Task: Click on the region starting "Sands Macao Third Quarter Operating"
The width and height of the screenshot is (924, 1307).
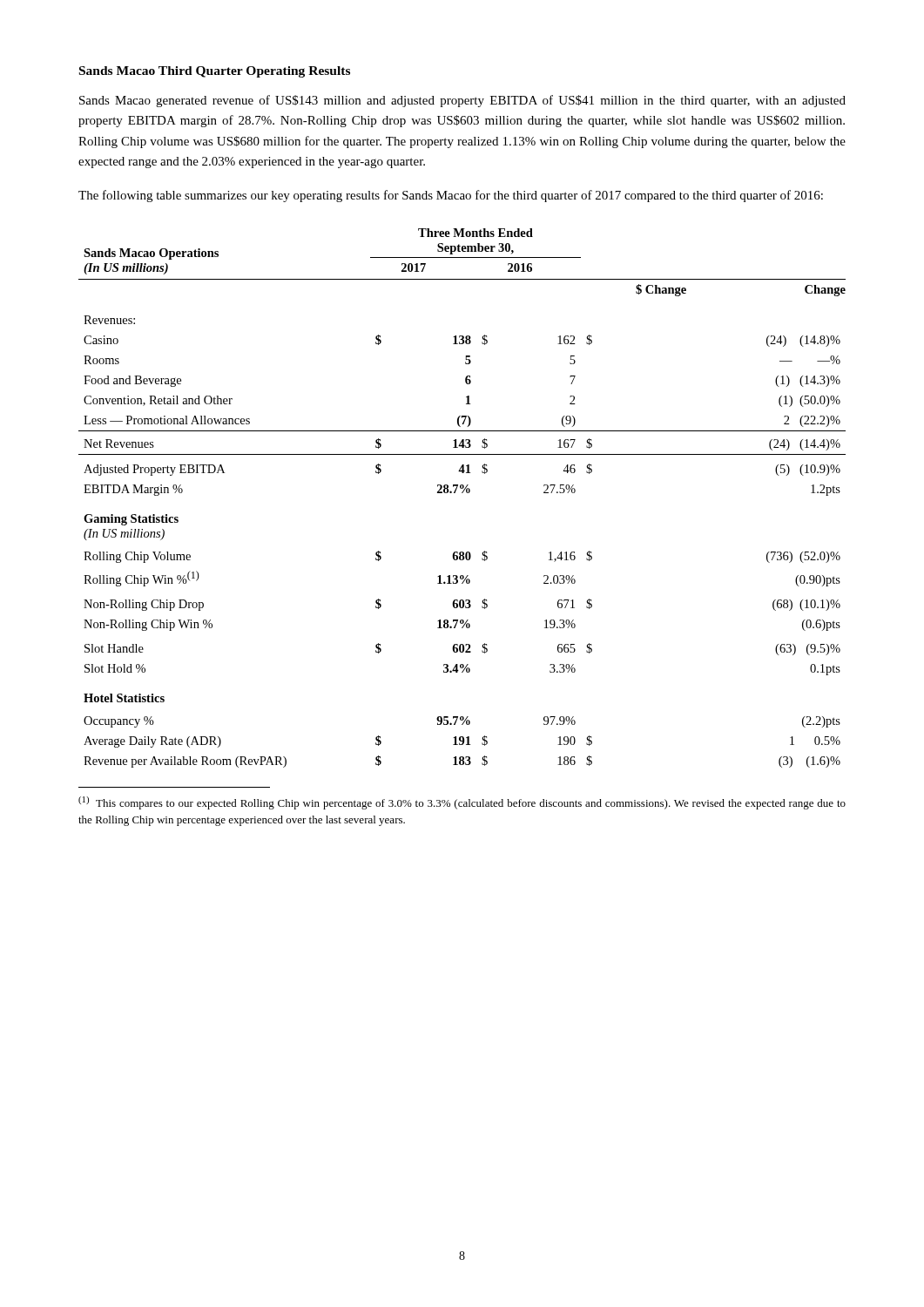Action: coord(214,70)
